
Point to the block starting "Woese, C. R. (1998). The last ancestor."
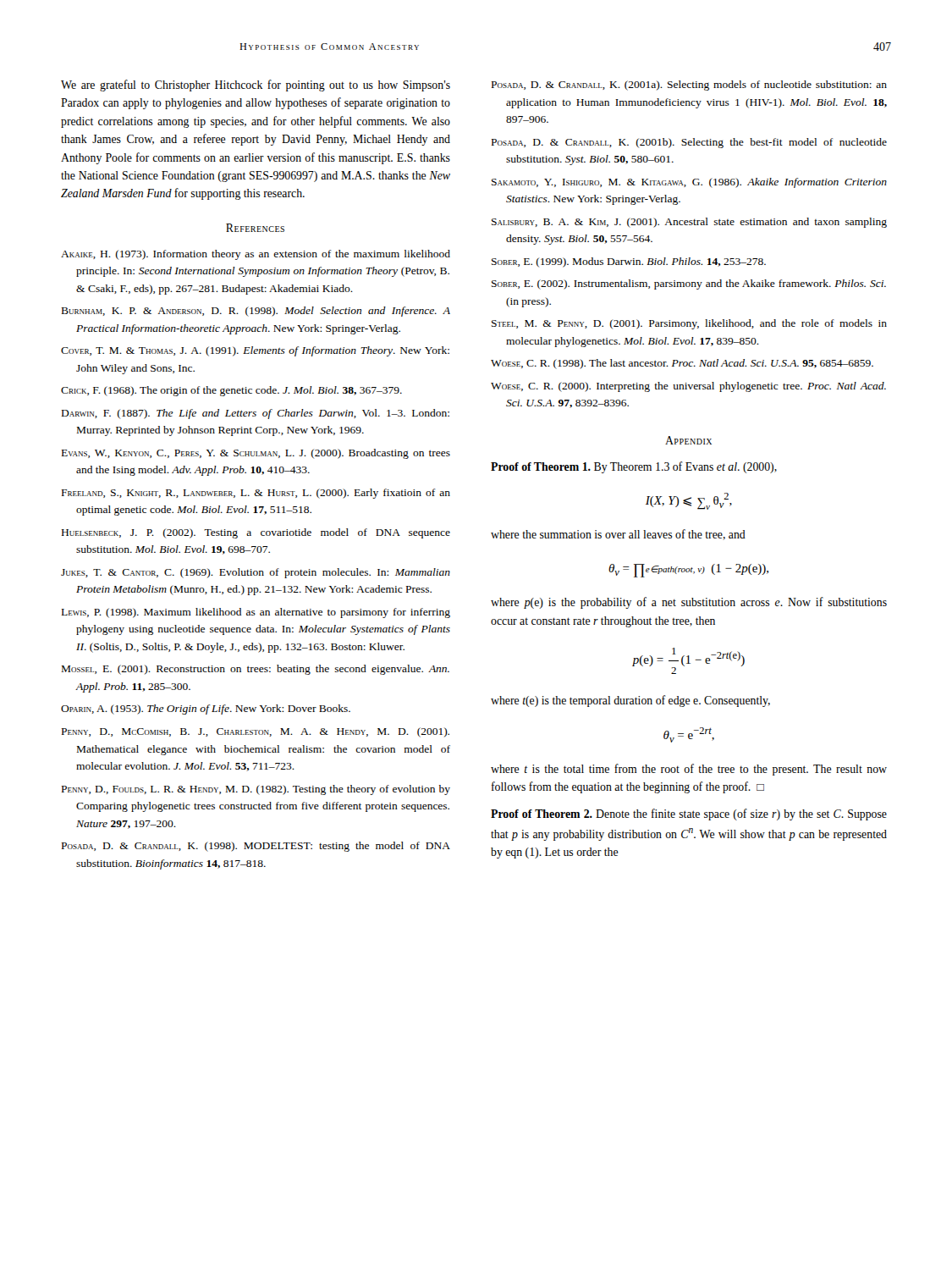pos(682,363)
